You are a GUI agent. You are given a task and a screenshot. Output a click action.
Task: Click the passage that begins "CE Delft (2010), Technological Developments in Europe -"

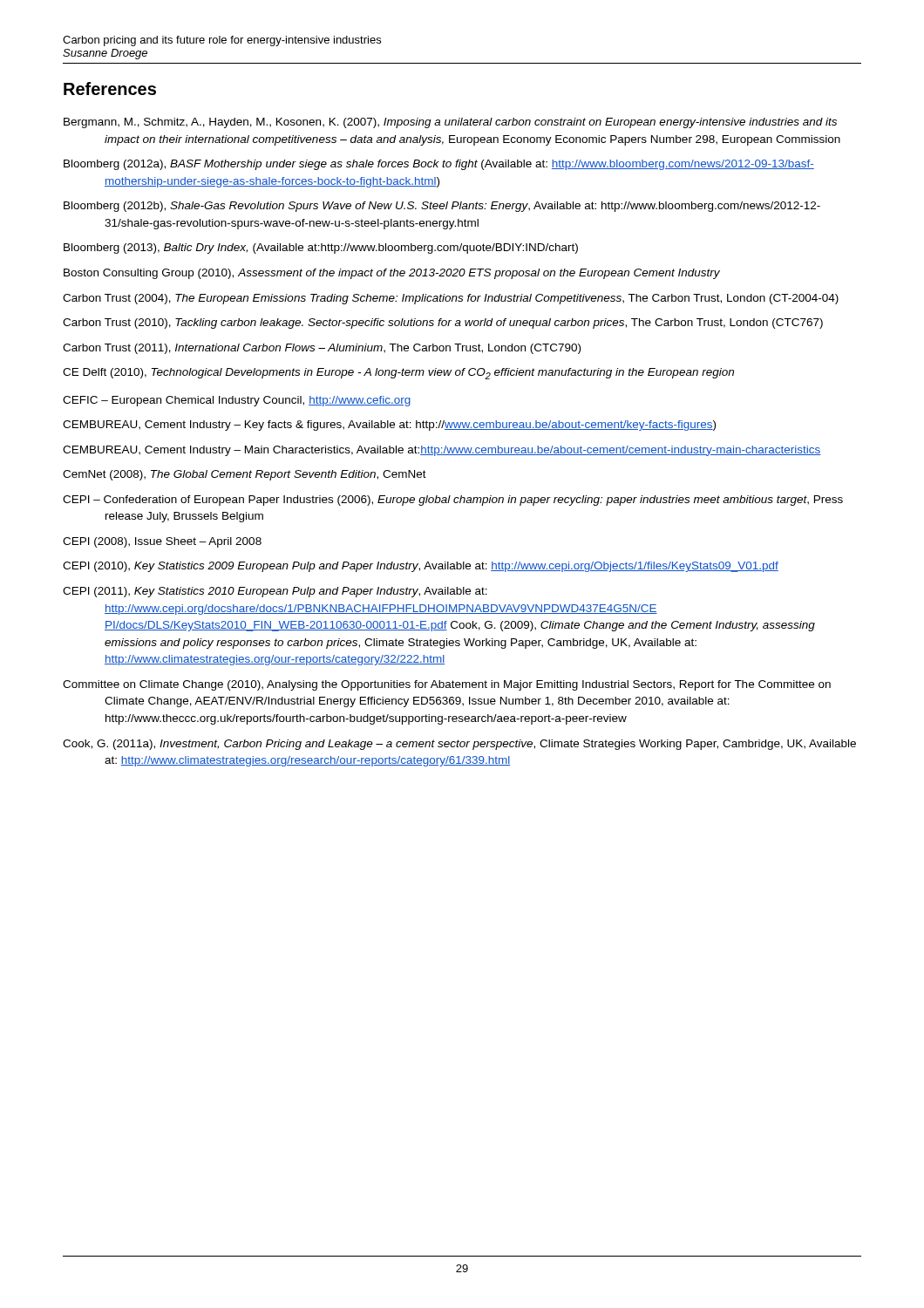click(399, 373)
